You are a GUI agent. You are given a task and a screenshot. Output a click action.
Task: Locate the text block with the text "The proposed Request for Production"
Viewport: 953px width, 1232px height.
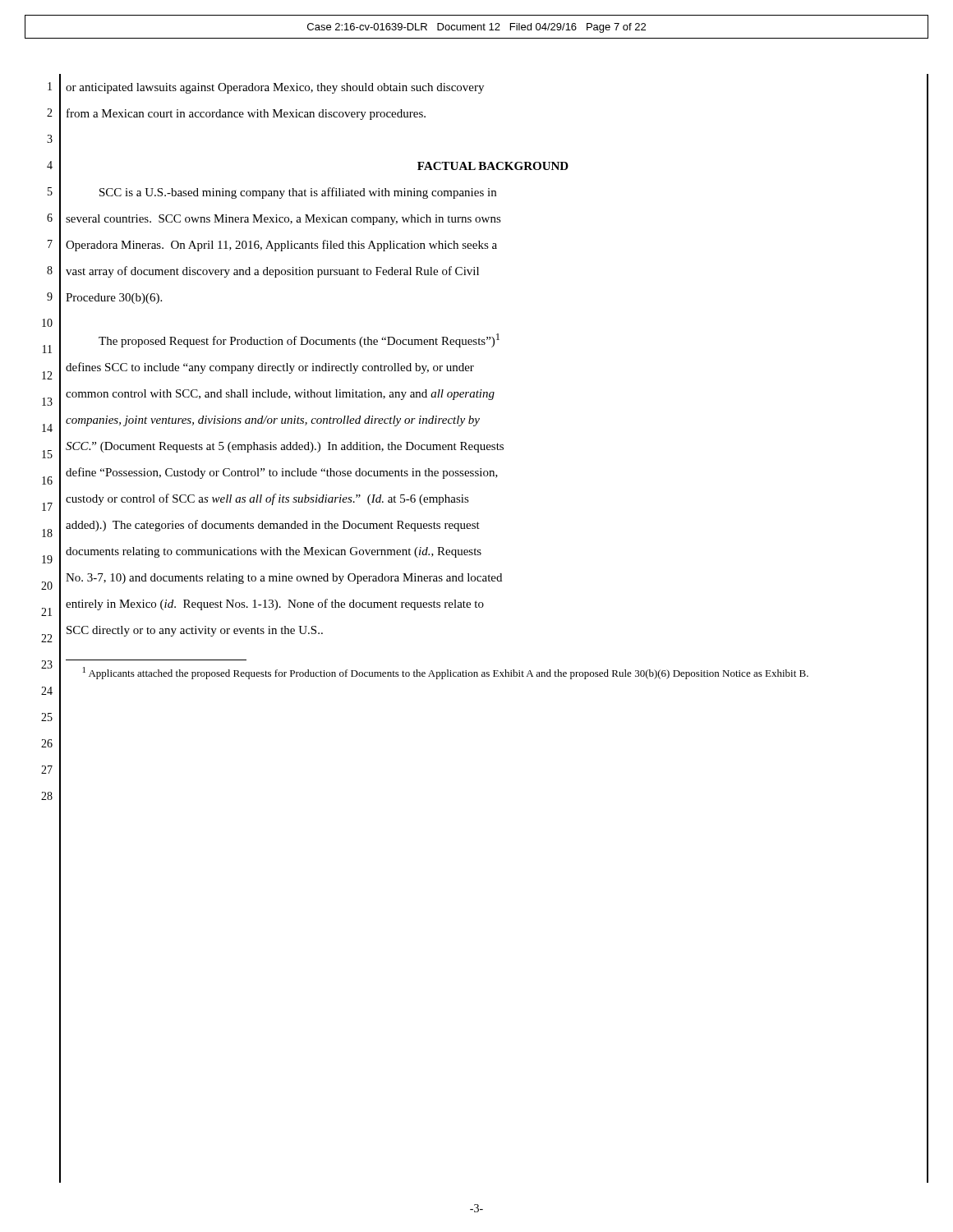tap(299, 339)
